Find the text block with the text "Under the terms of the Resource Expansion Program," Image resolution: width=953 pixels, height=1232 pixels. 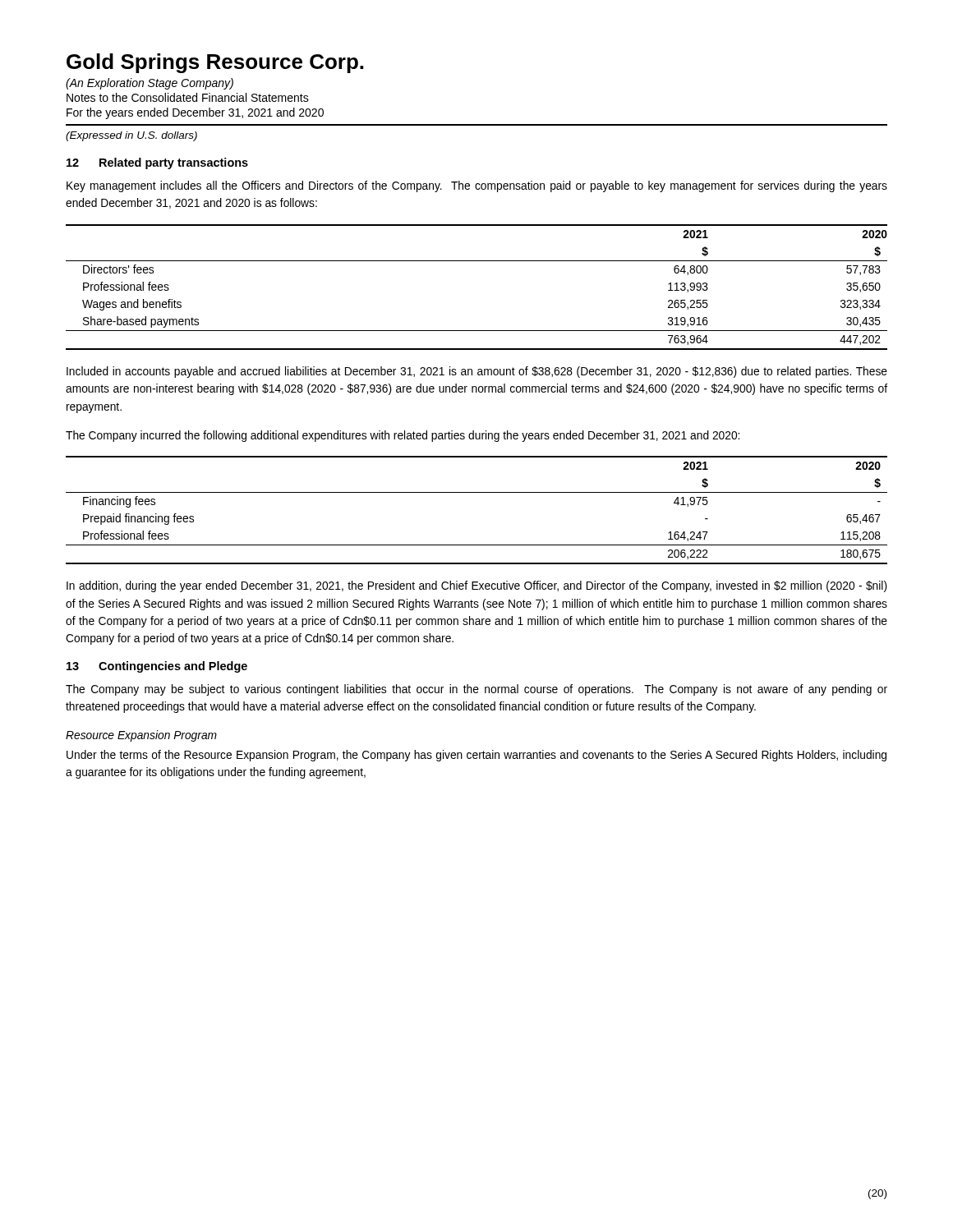click(476, 764)
